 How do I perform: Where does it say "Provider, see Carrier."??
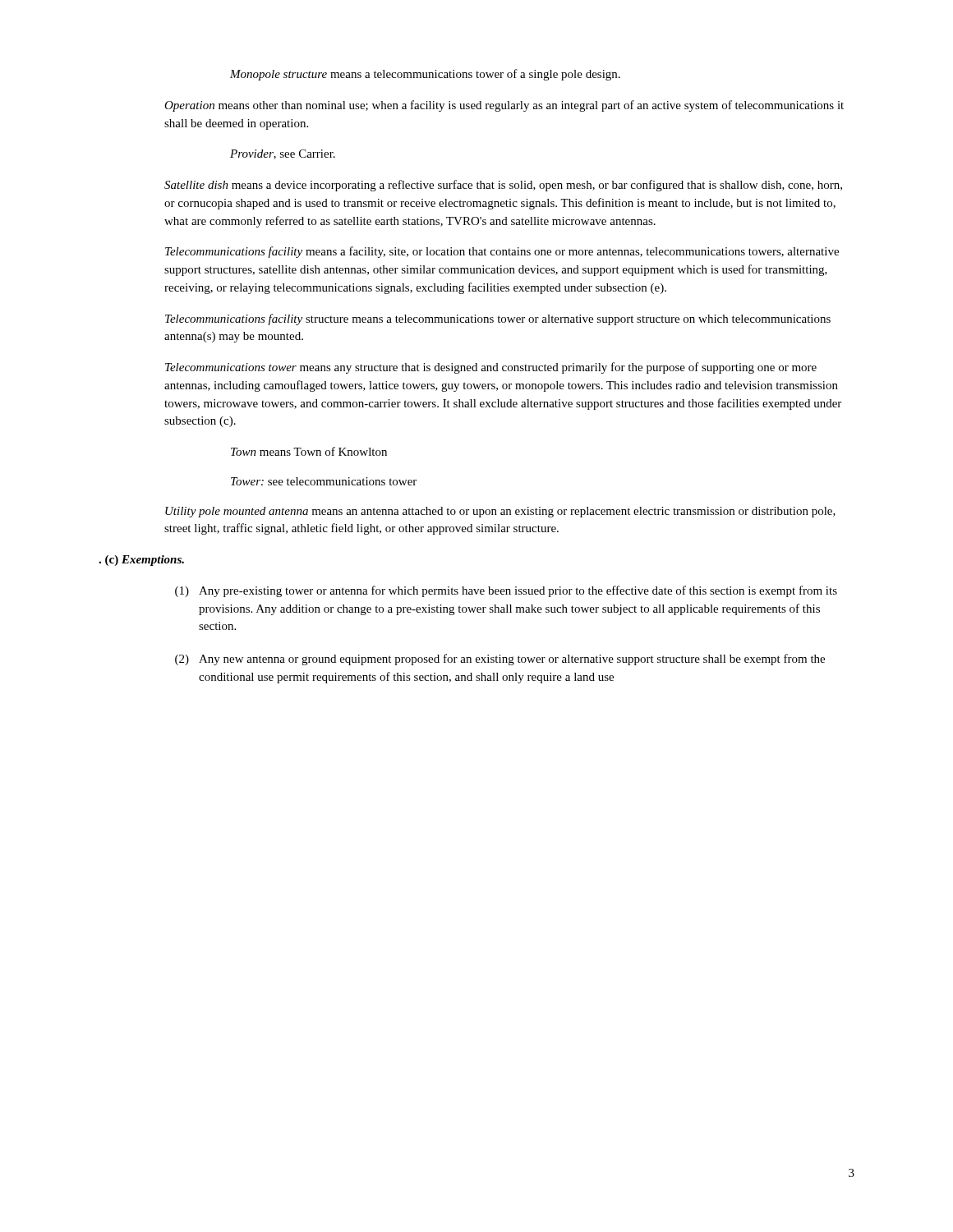[x=283, y=154]
